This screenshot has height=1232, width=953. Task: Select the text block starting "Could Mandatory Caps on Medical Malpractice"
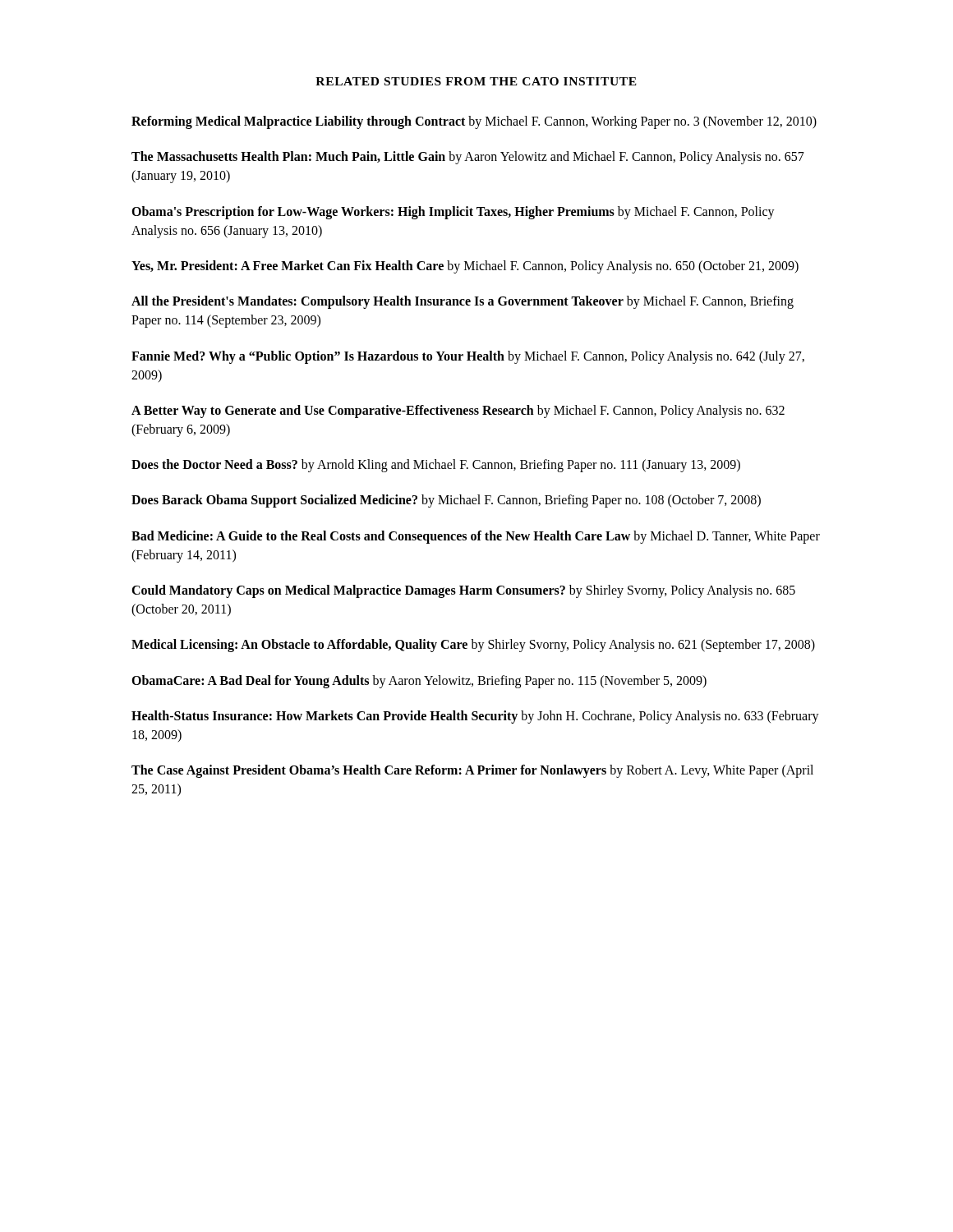tap(463, 600)
